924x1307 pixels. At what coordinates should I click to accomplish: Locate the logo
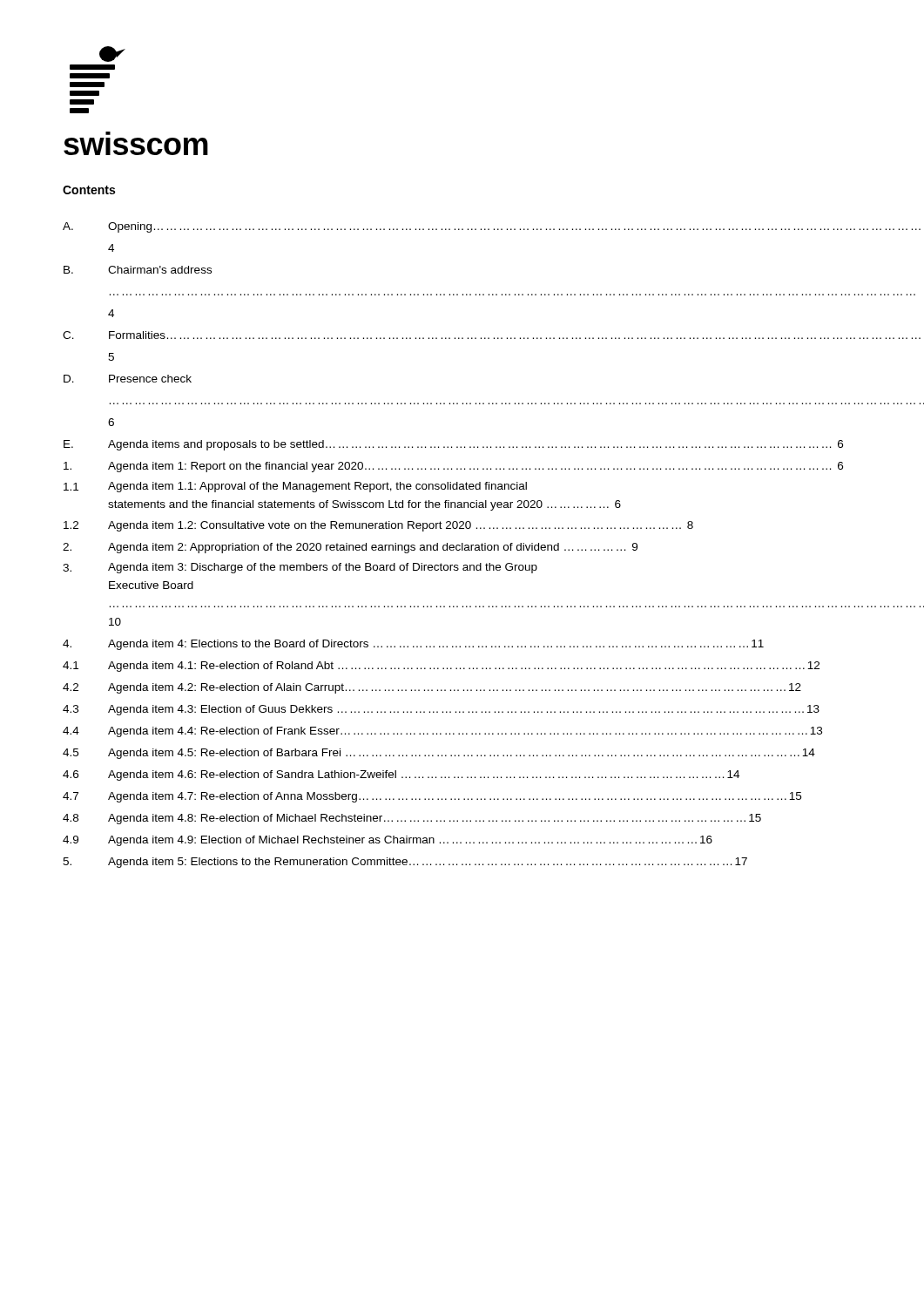coord(136,102)
